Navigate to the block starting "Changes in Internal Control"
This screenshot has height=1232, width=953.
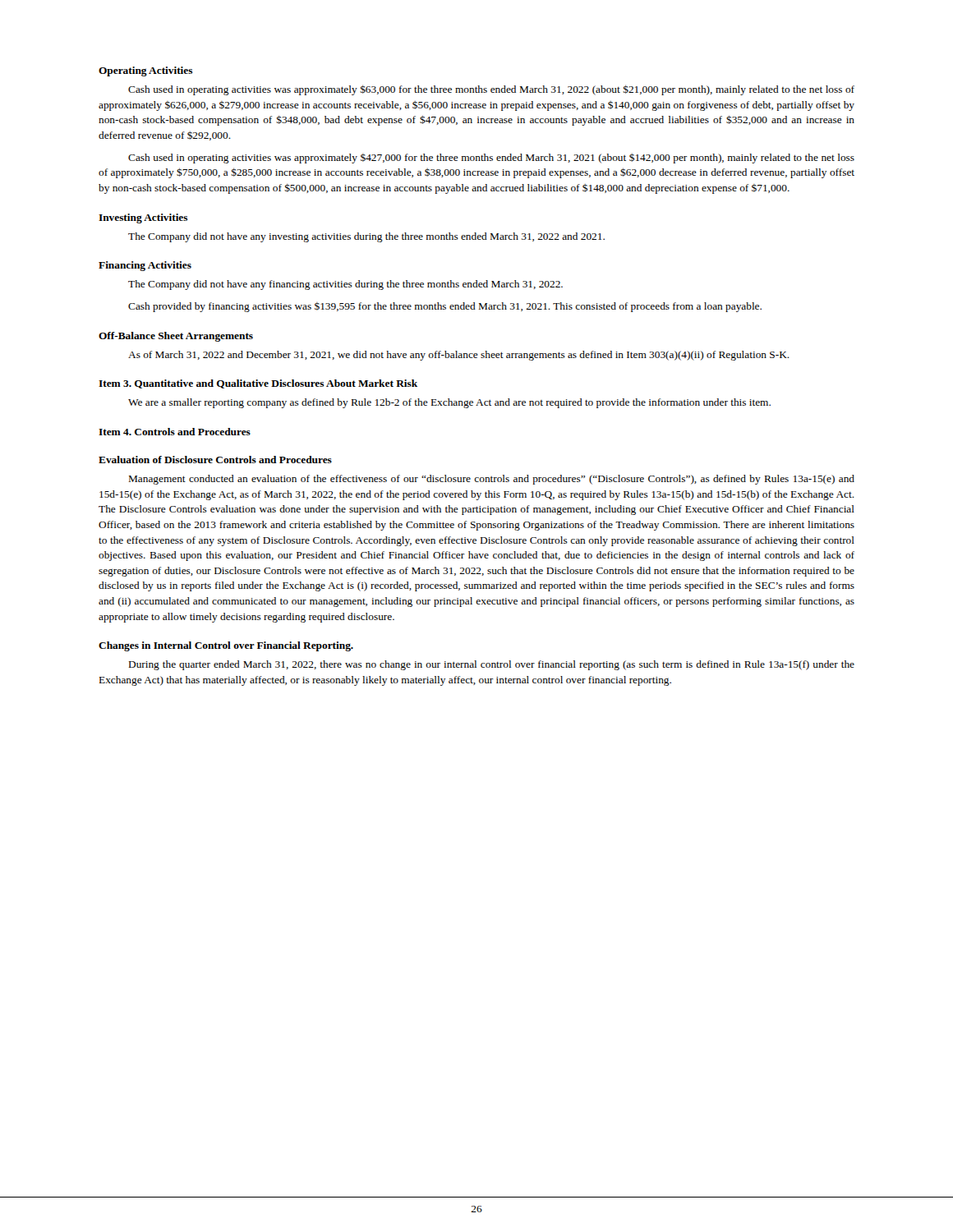click(226, 646)
